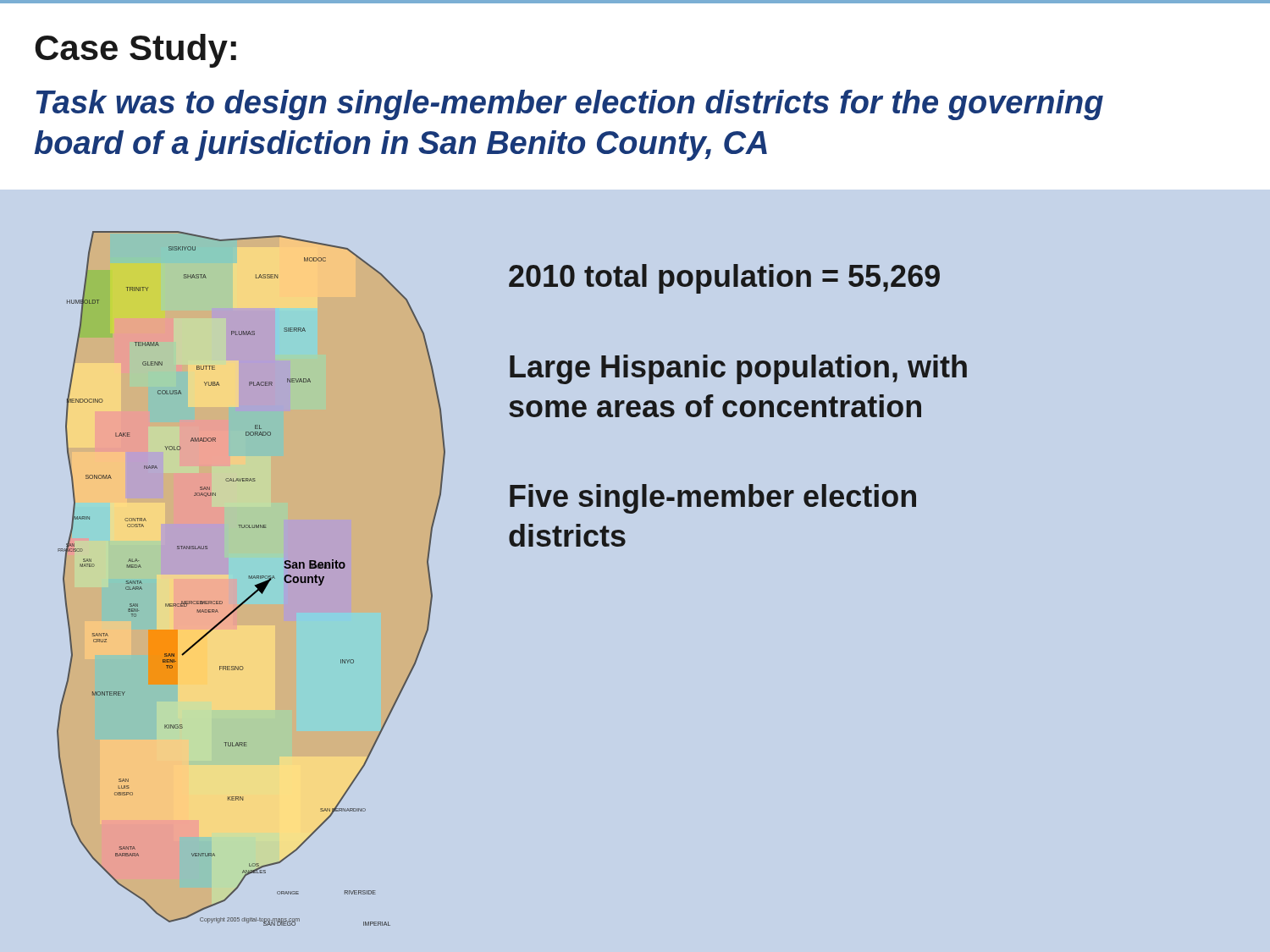Select the passage starting "Large Hispanic population, withsome areas of concentration"
The height and width of the screenshot is (952, 1270).
tap(738, 386)
